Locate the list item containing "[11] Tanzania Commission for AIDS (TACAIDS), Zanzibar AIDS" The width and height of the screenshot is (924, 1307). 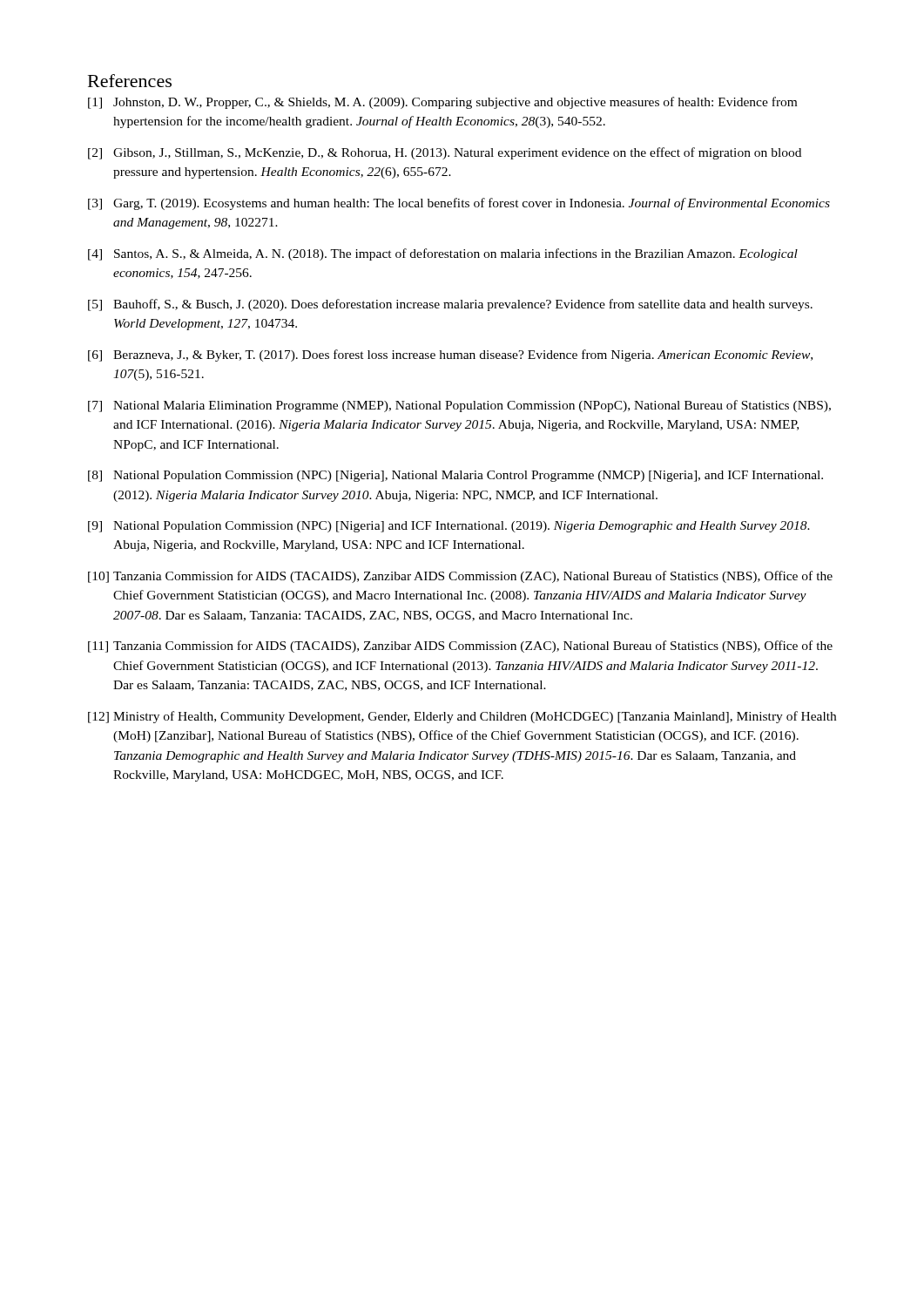(462, 666)
